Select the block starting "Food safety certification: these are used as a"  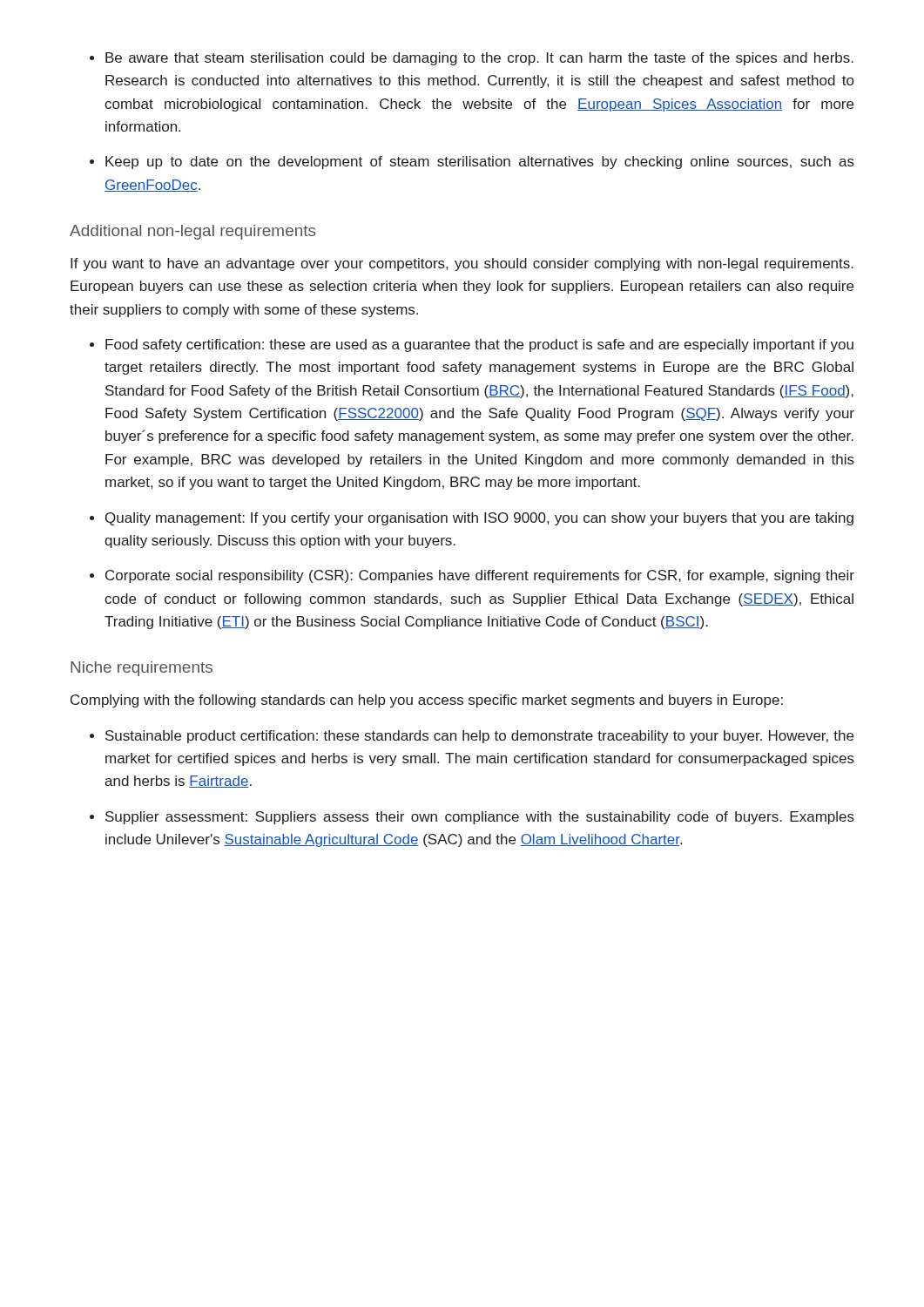point(479,414)
